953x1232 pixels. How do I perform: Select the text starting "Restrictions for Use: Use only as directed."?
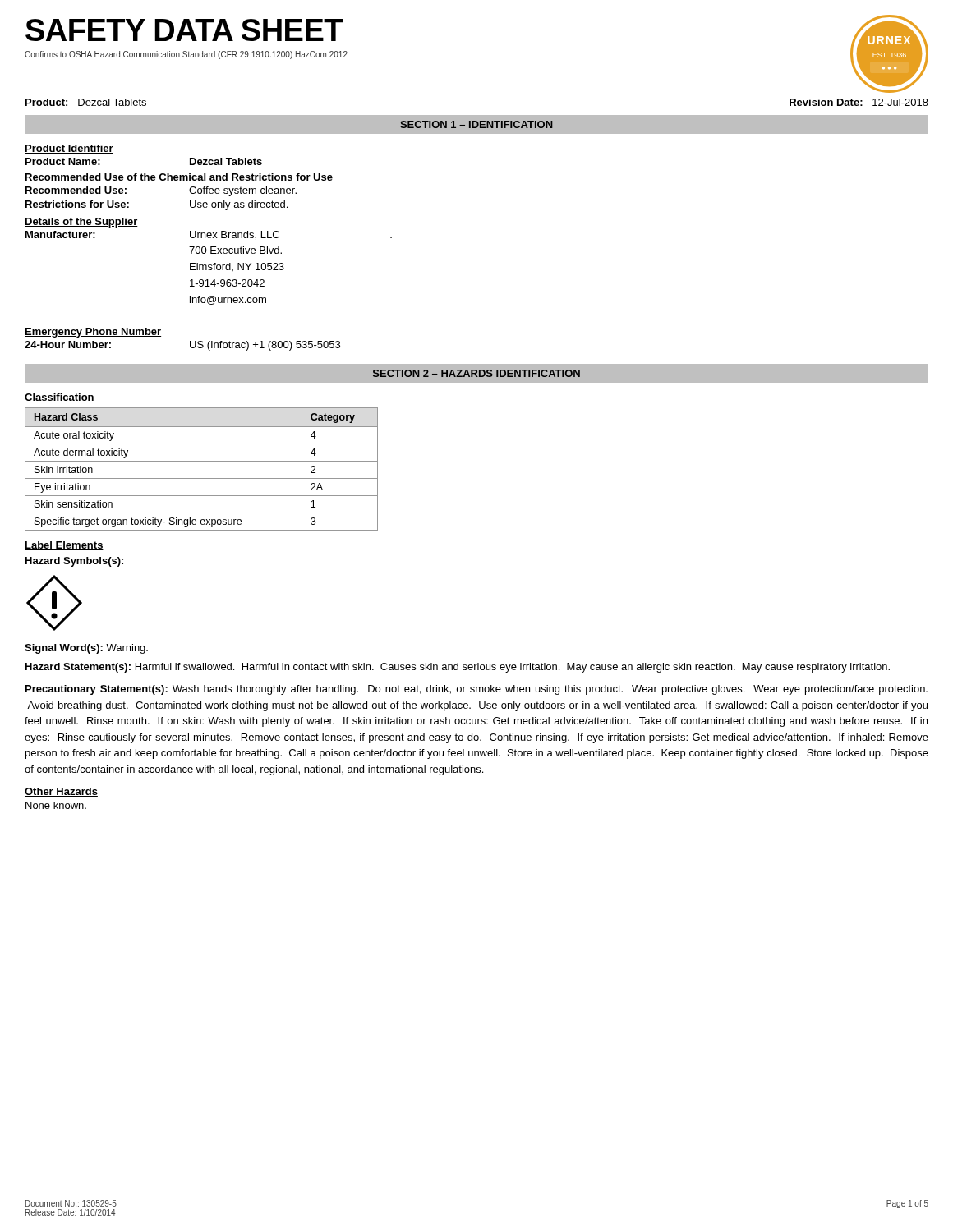click(76, 205)
